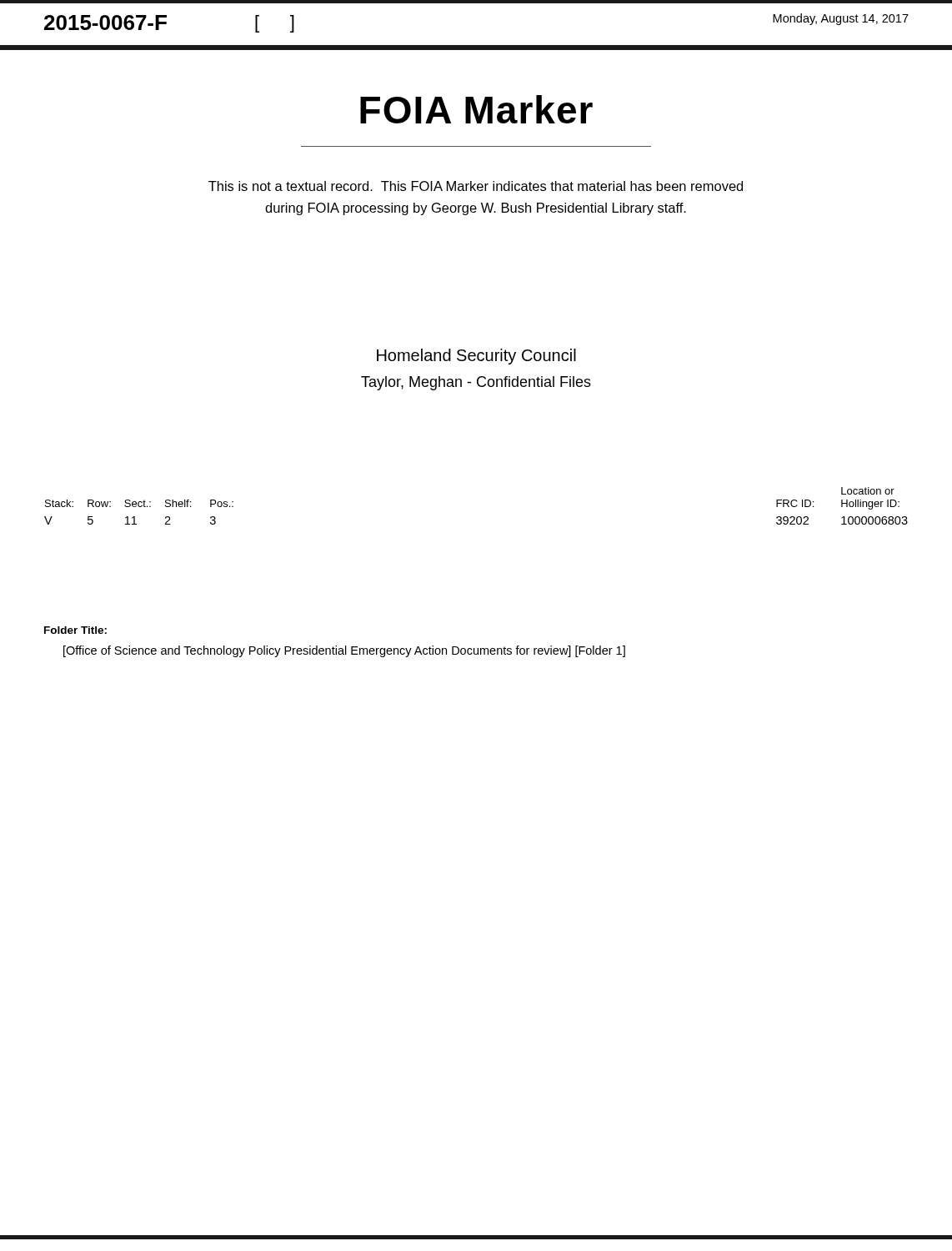The image size is (952, 1251).
Task: Navigate to the element starting "Homeland Security Council"
Action: click(476, 355)
